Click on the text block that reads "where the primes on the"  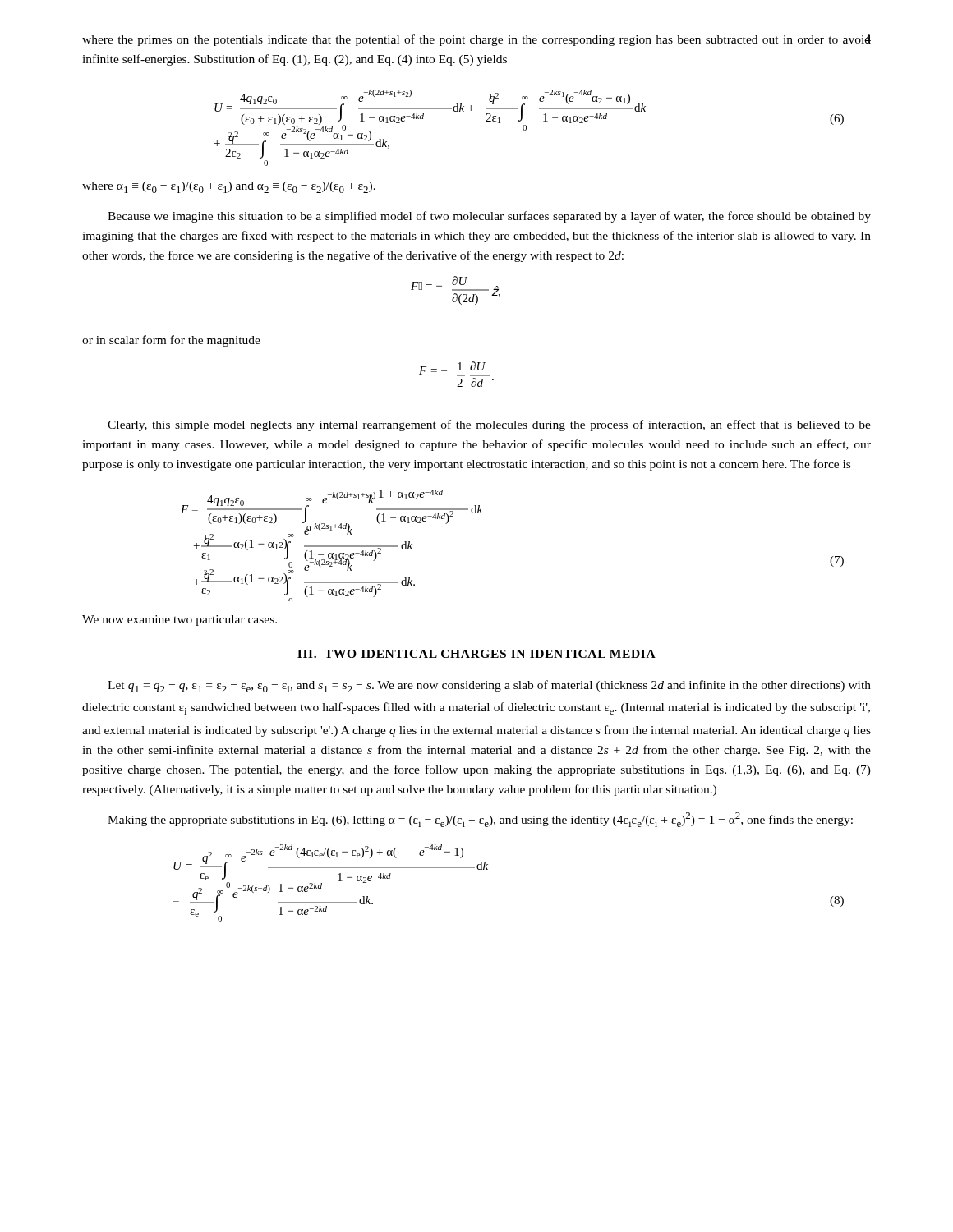(x=476, y=49)
